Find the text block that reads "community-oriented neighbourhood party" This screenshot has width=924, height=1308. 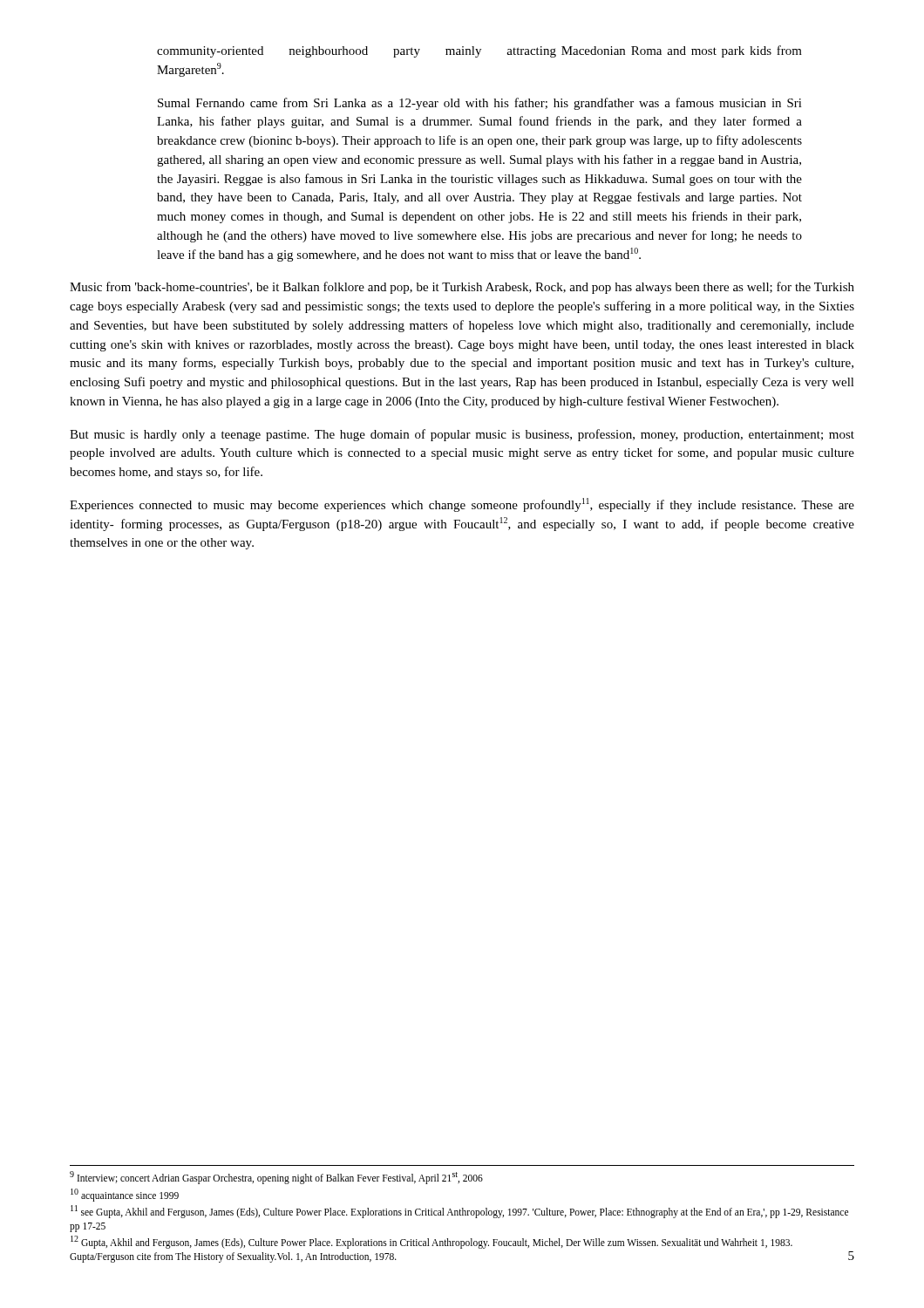pos(479,60)
